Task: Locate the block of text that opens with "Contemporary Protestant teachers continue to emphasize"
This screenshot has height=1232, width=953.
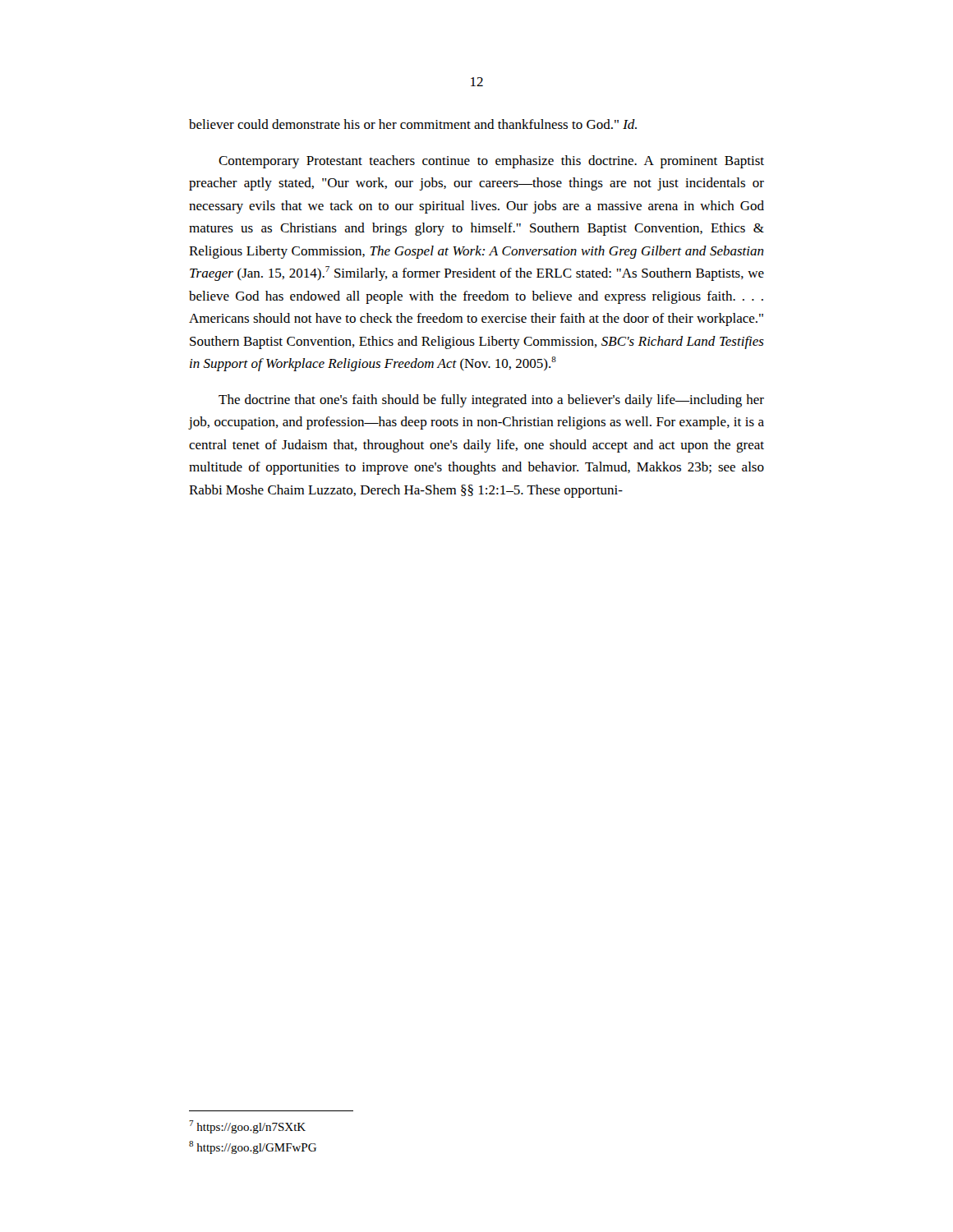Action: coord(476,262)
